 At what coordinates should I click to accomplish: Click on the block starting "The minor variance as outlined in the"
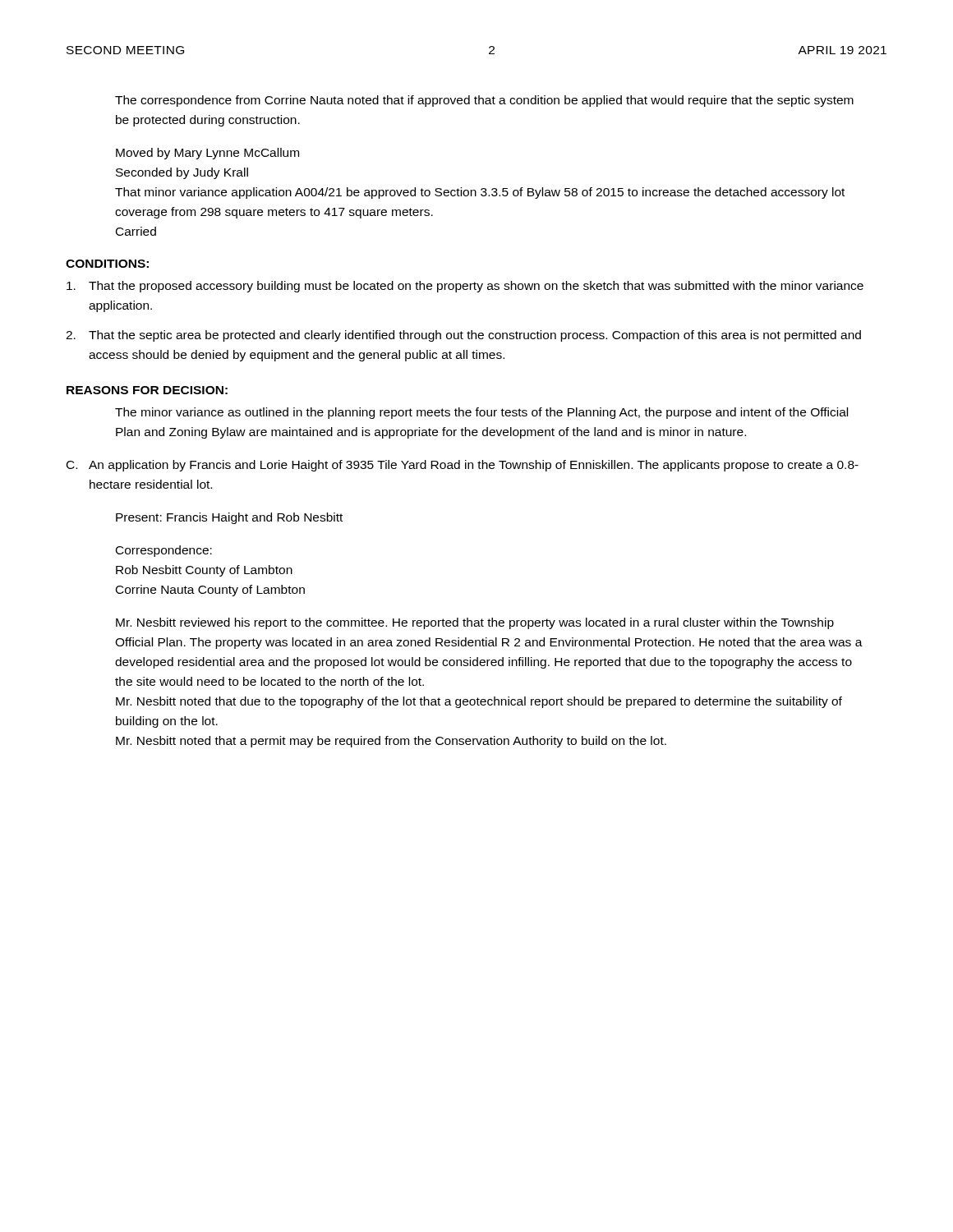point(482,422)
